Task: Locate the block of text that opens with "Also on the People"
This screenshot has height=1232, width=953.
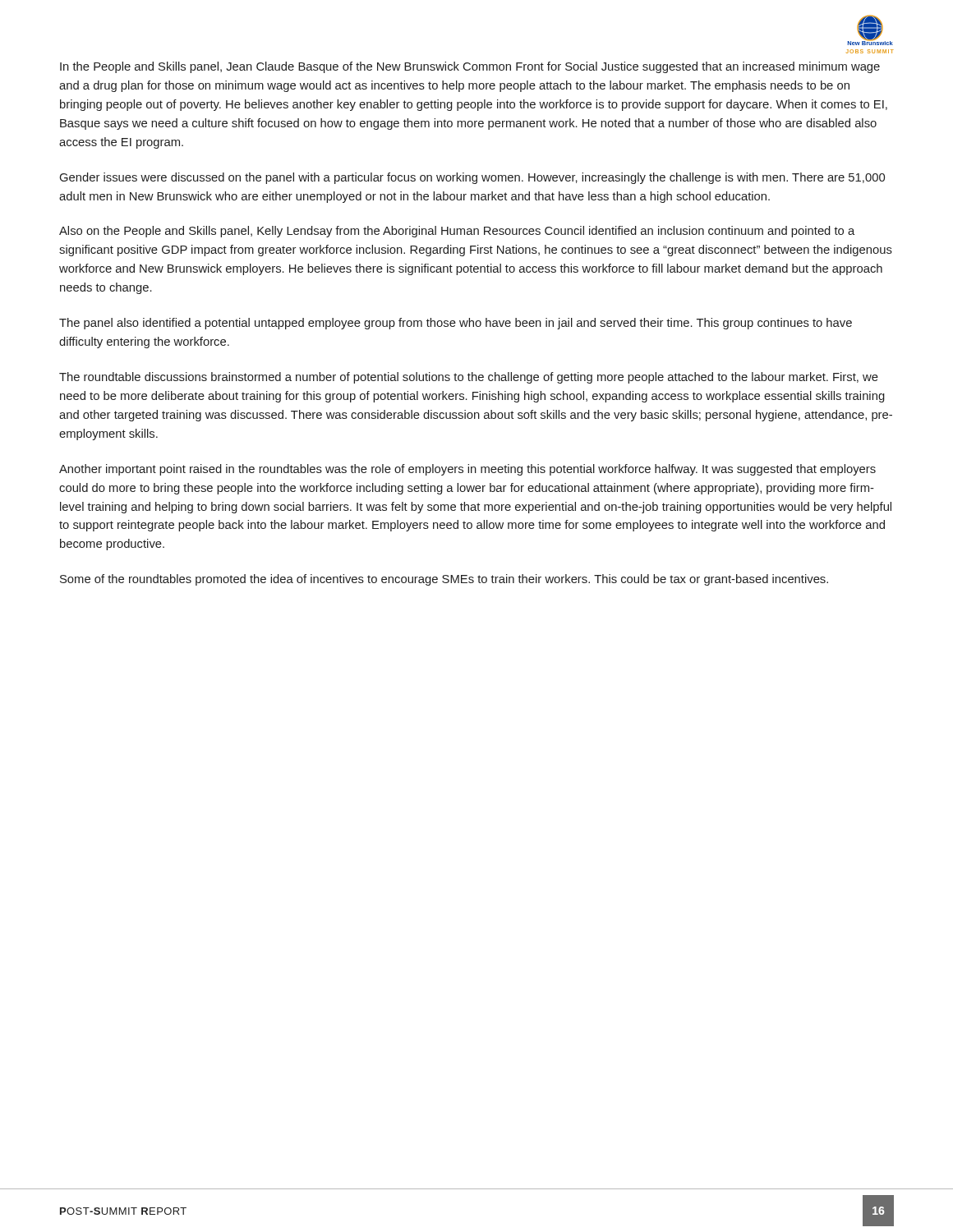Action: pyautogui.click(x=476, y=259)
